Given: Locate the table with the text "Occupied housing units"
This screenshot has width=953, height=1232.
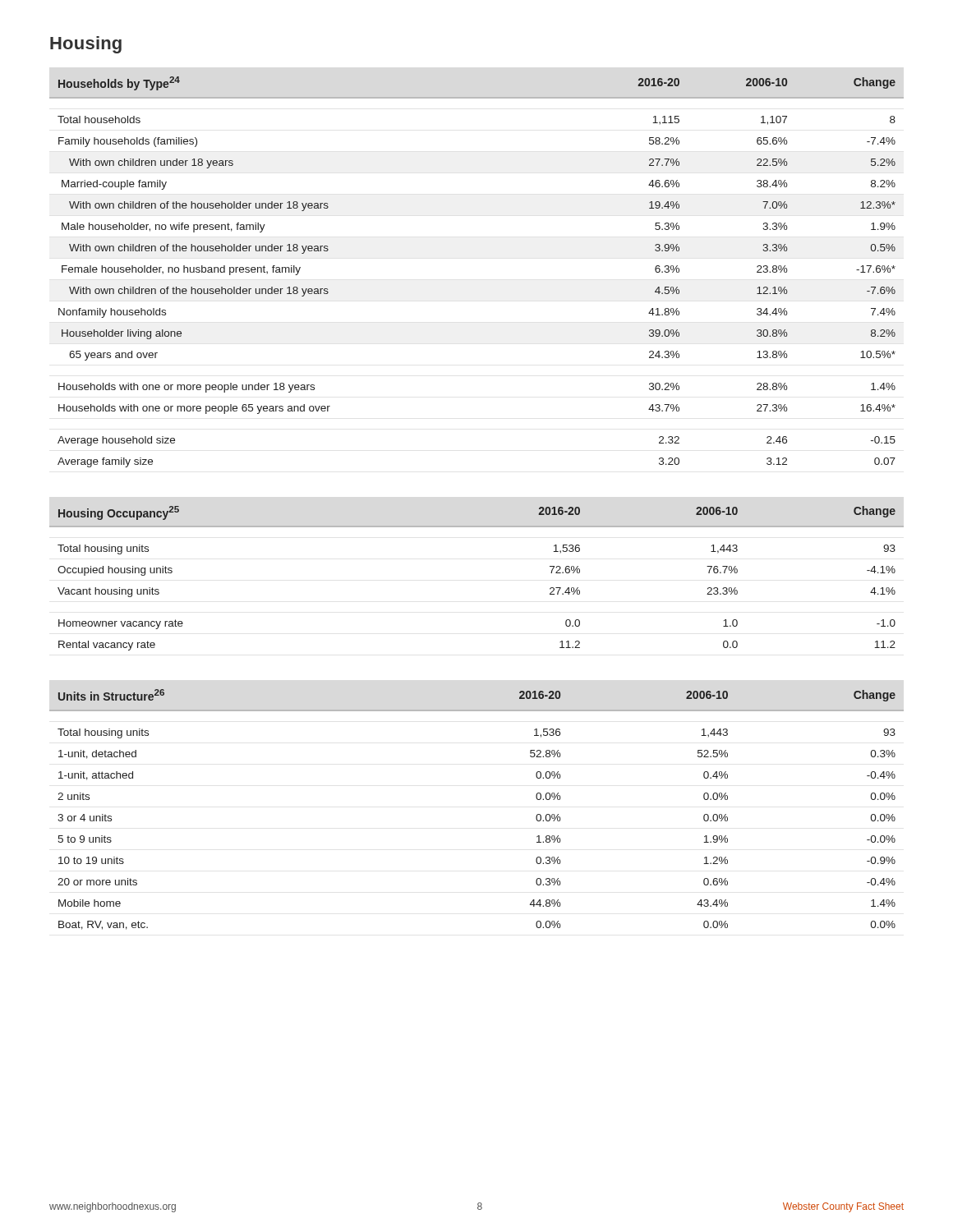Looking at the screenshot, I should (x=476, y=576).
